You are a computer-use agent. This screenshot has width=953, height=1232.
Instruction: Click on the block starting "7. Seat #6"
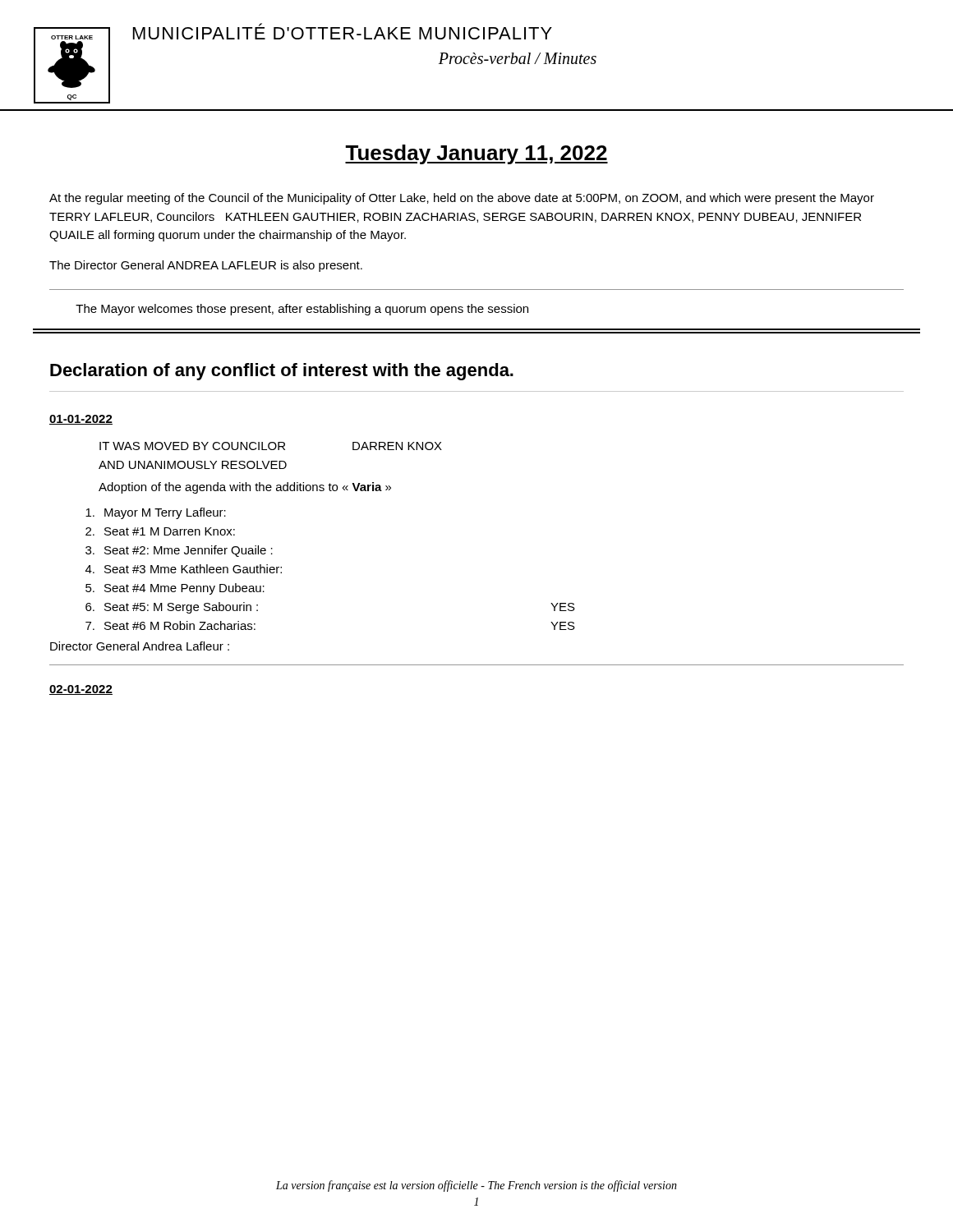point(182,625)
